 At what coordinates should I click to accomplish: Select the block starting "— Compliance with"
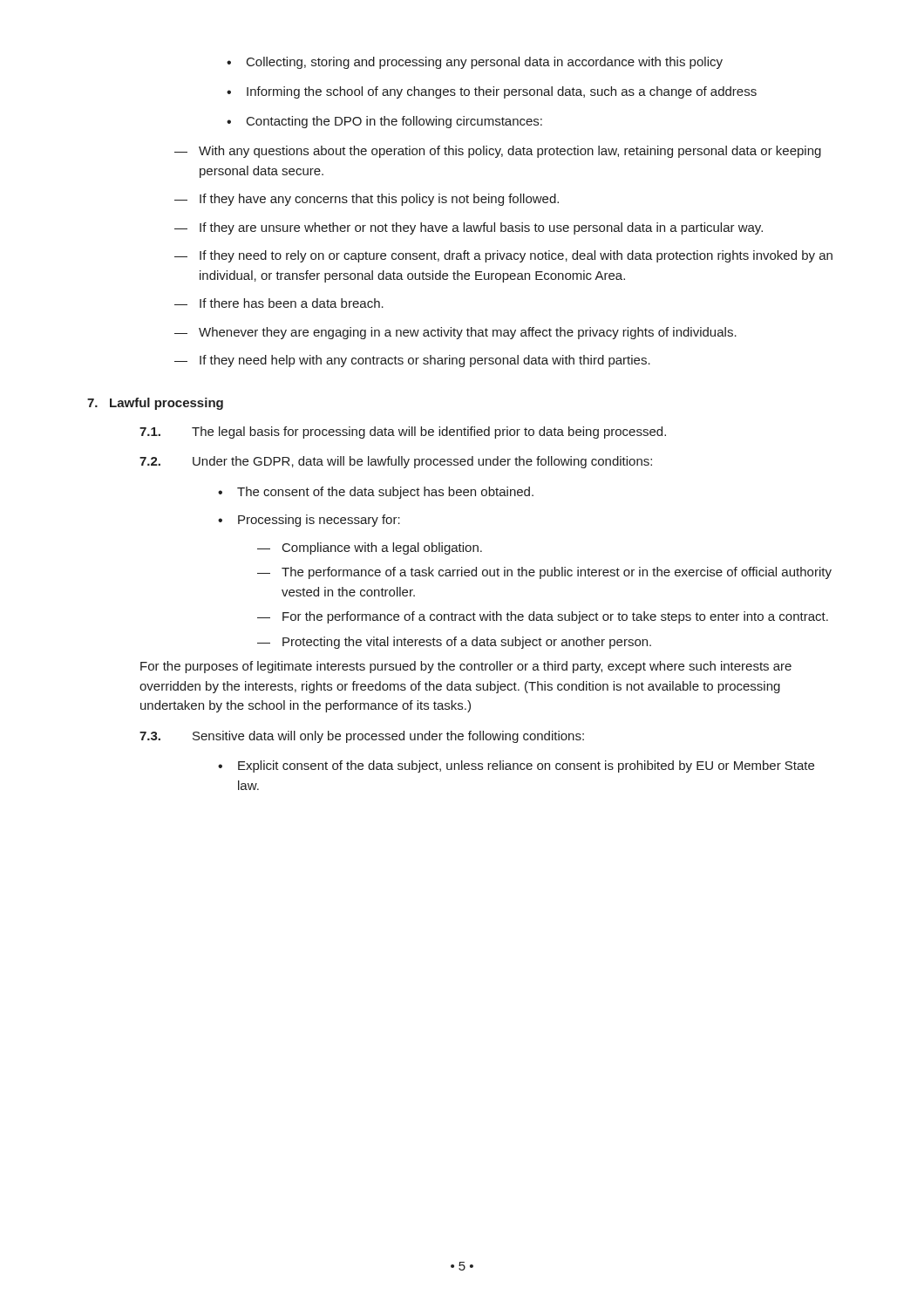point(370,548)
